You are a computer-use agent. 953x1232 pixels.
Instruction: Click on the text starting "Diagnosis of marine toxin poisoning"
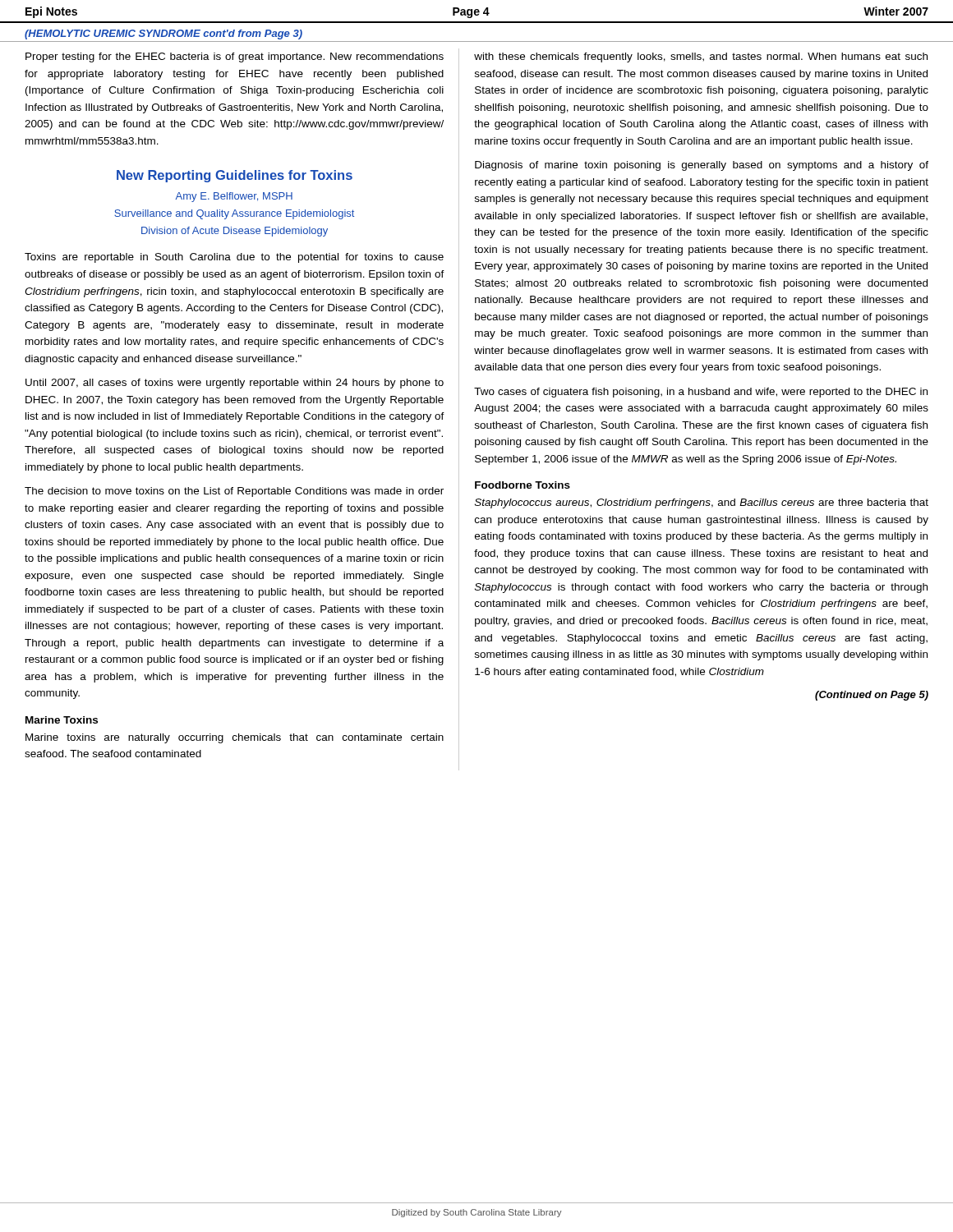pos(701,266)
